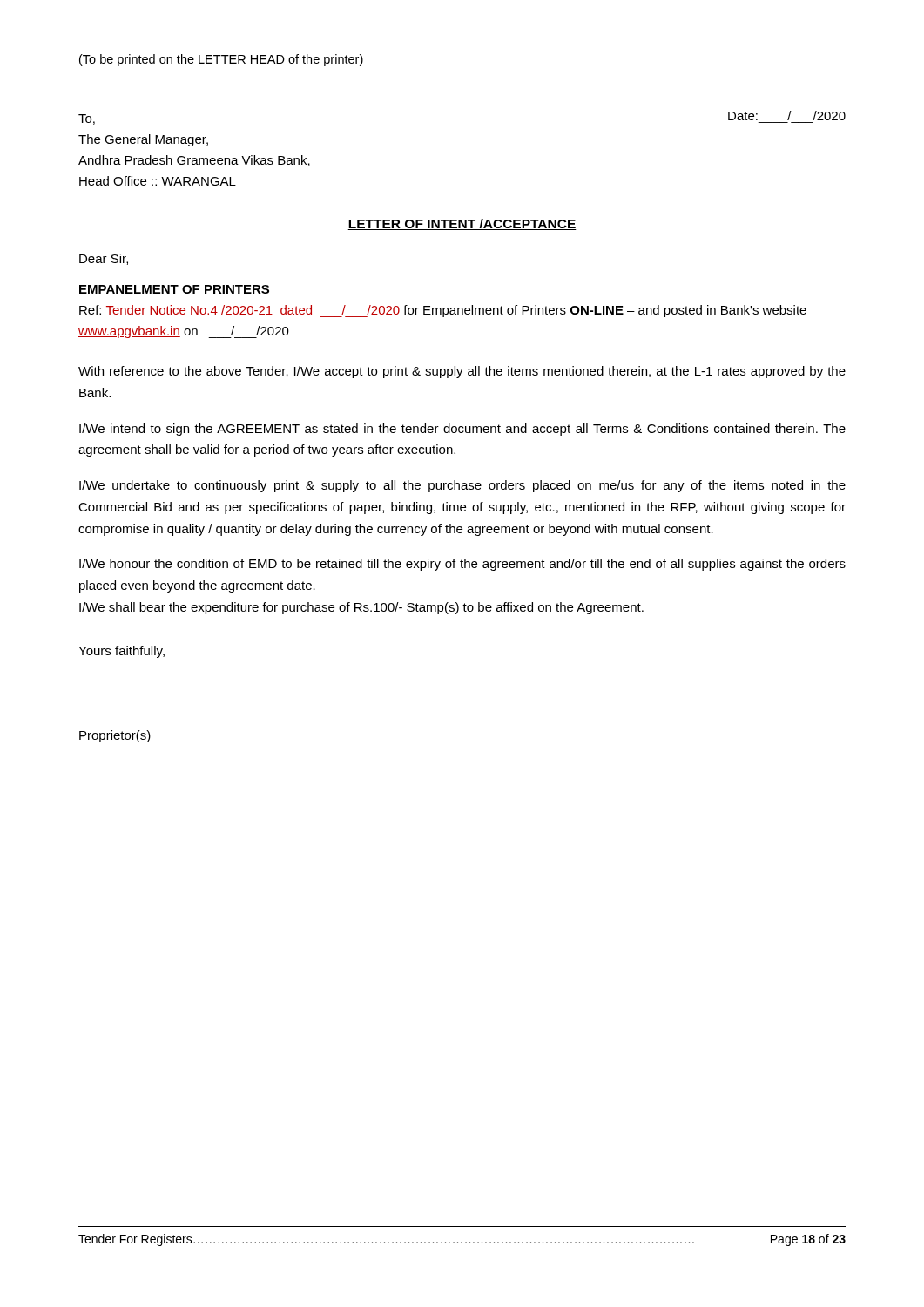The height and width of the screenshot is (1307, 924).
Task: Locate the text "EMPANELMENT OF PRINTERS"
Action: tap(174, 289)
